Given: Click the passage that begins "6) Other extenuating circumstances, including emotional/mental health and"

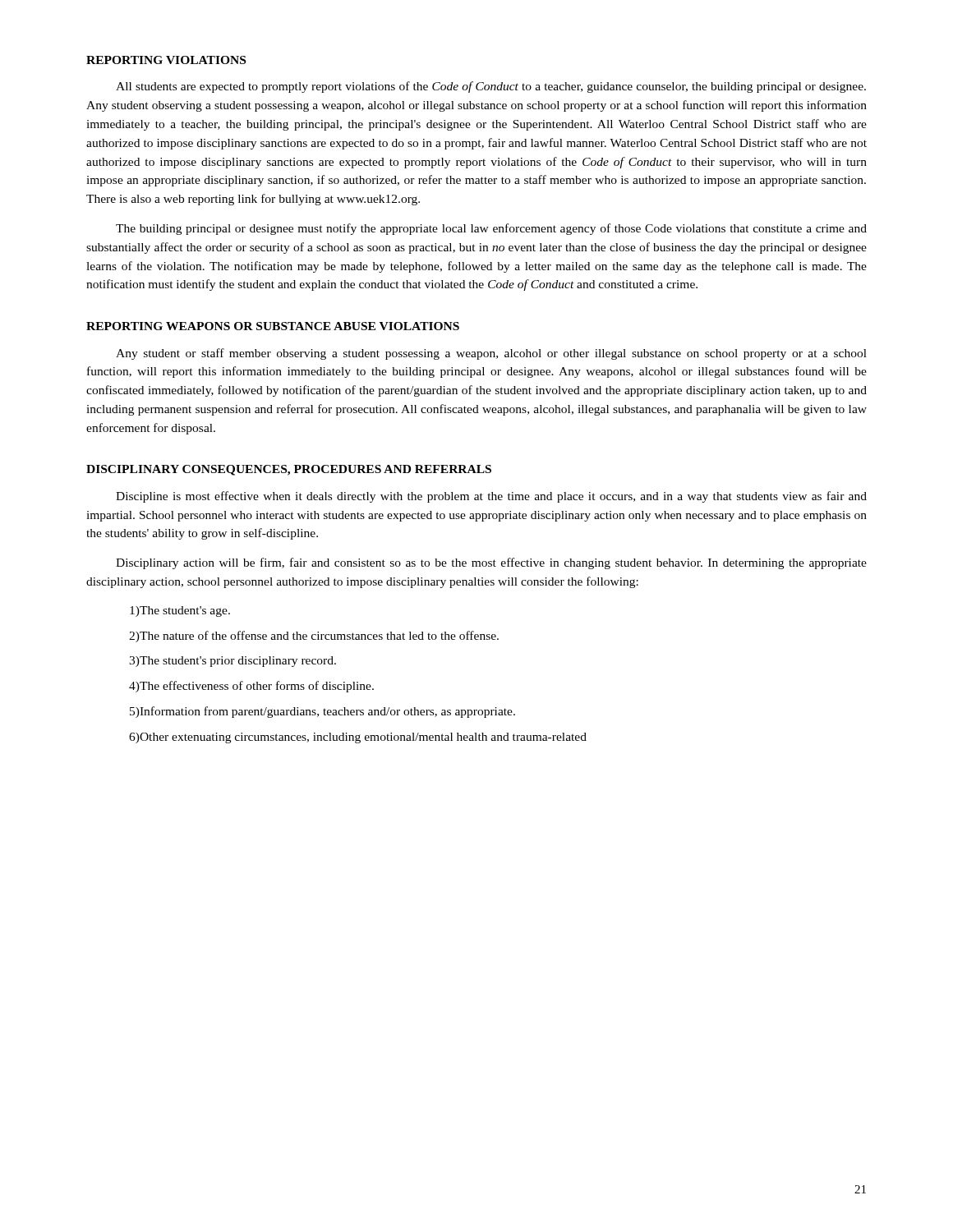Looking at the screenshot, I should 476,737.
